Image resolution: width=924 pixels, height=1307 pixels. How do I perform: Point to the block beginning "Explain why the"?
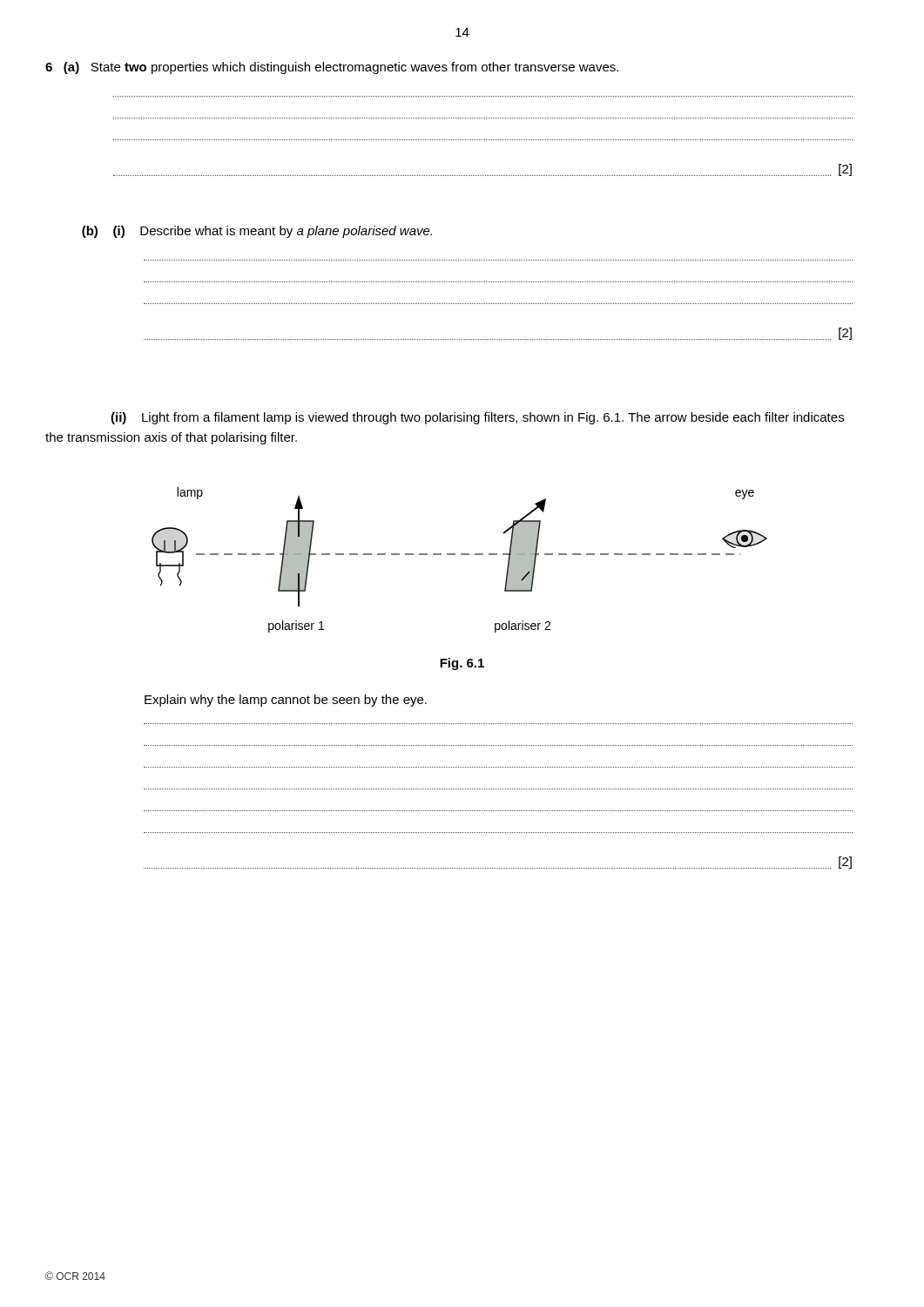point(286,699)
